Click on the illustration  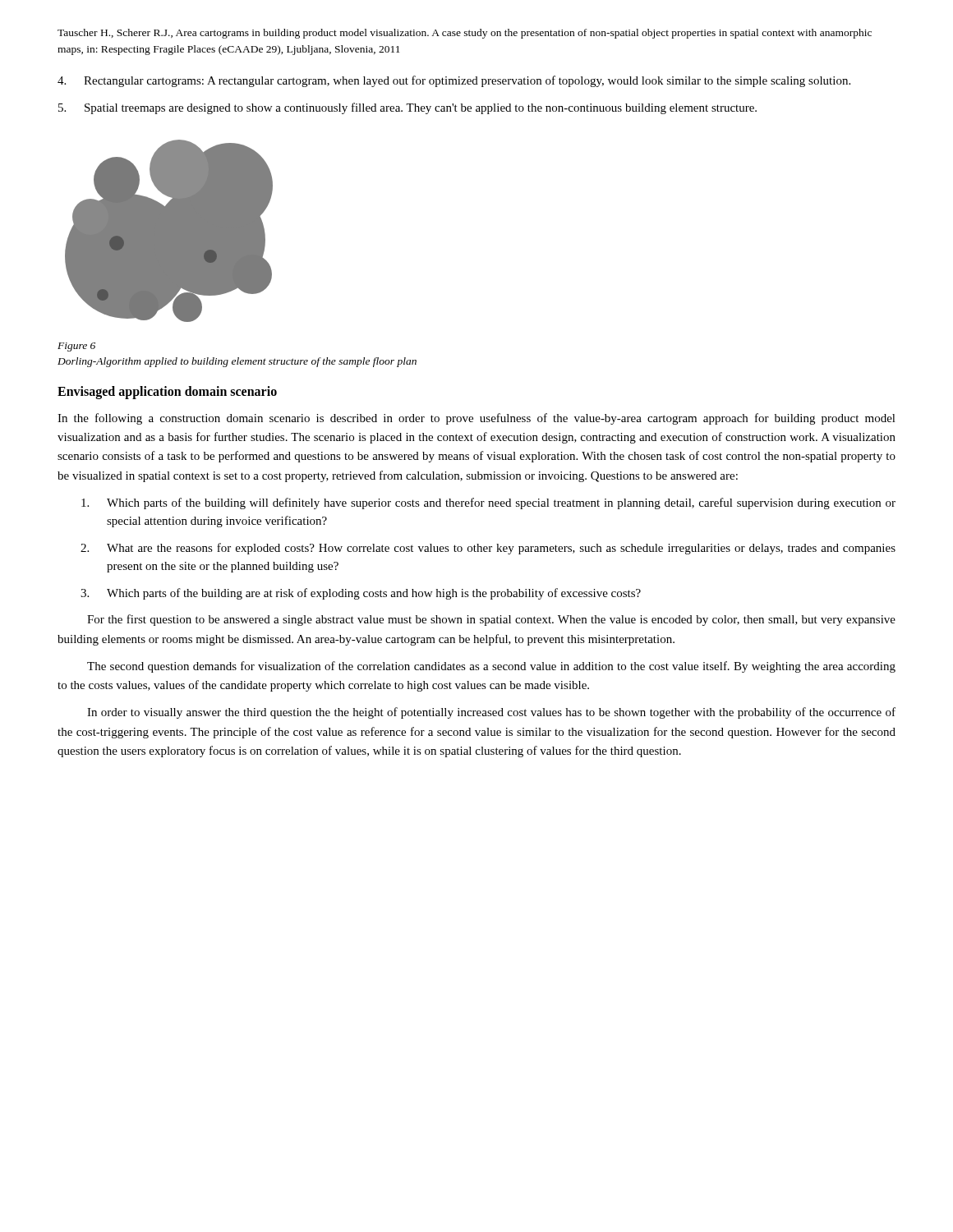[476, 235]
